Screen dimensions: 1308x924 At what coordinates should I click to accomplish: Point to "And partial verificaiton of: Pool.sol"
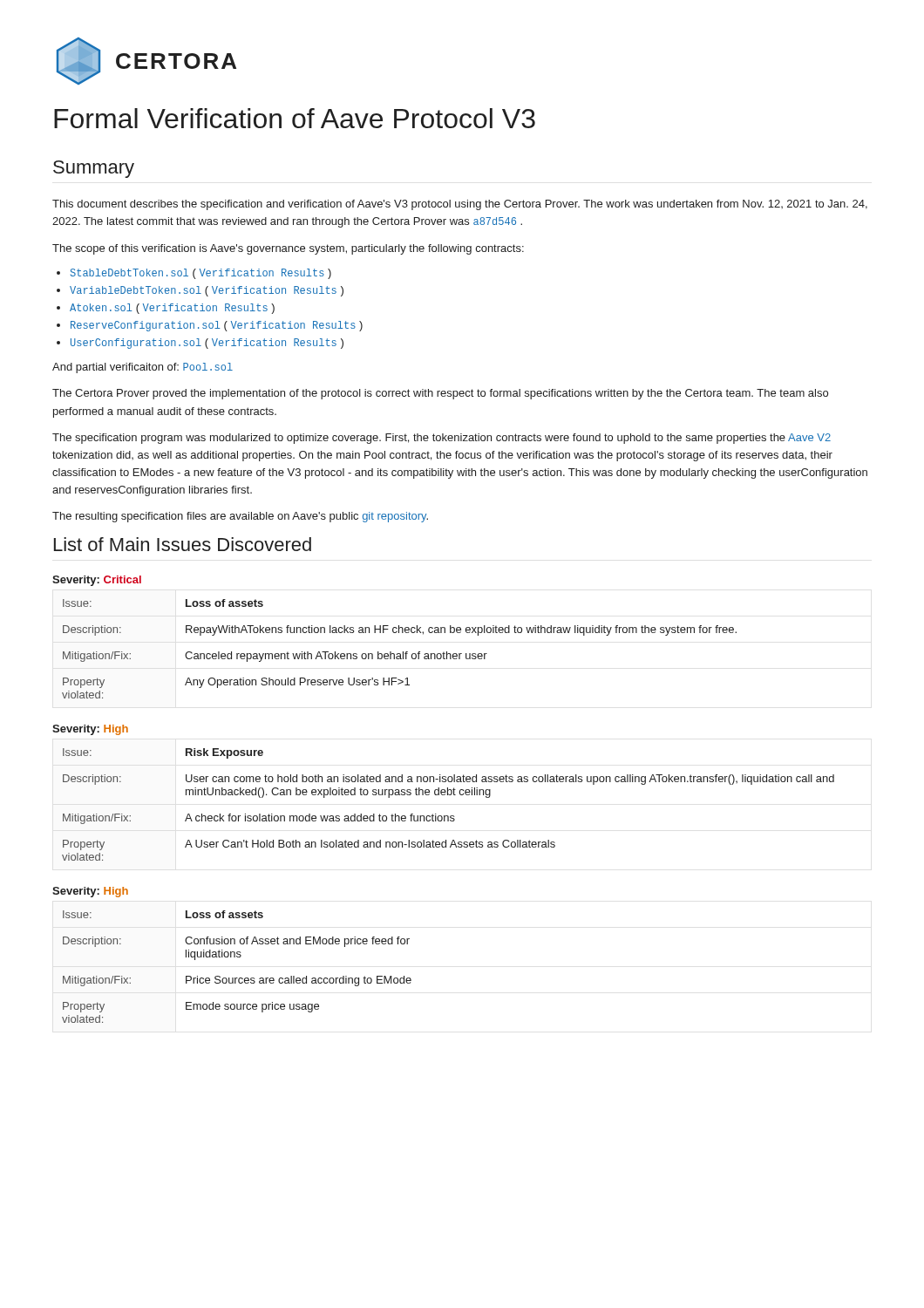(143, 367)
